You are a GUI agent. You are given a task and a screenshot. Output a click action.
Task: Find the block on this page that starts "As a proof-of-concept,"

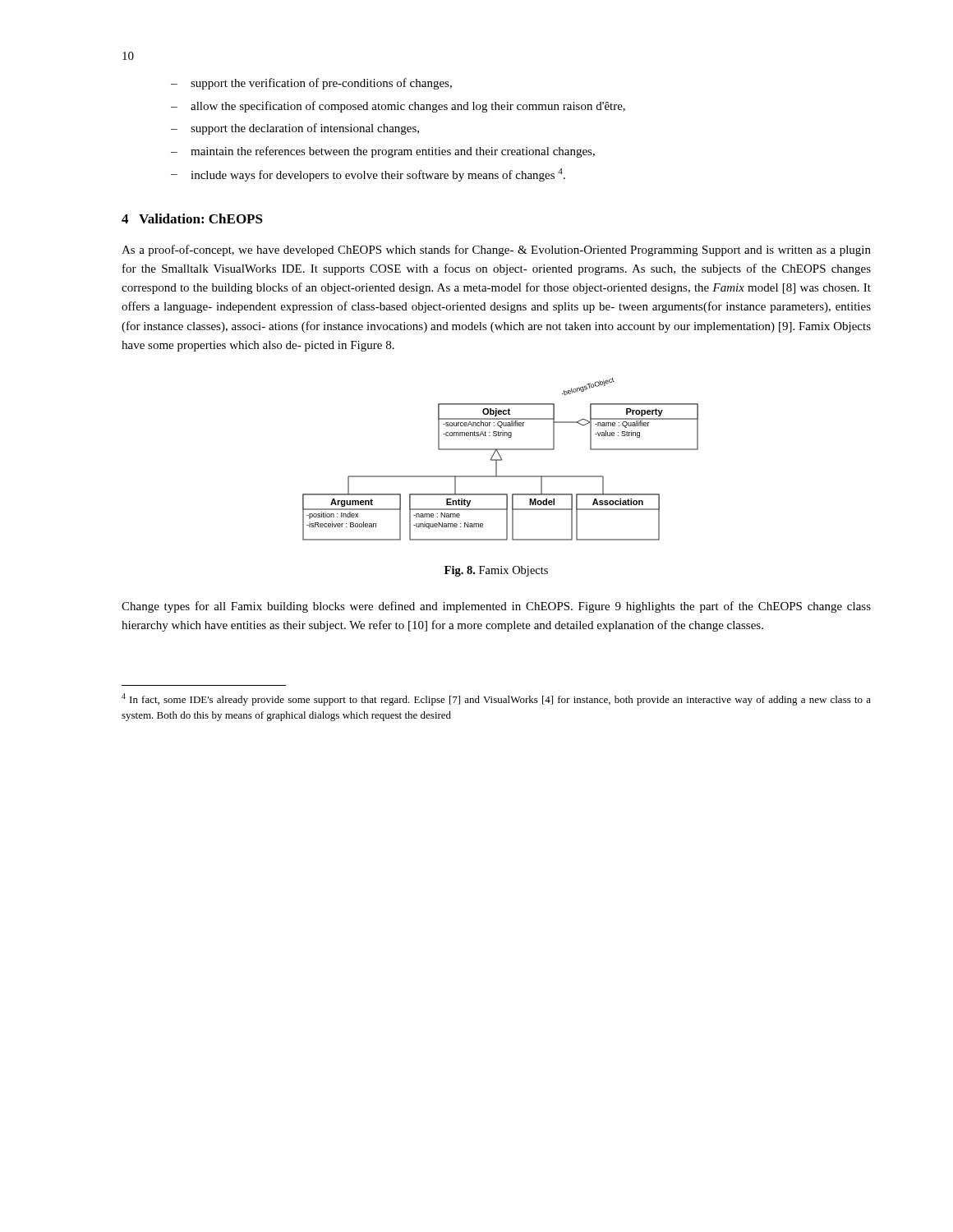496,297
